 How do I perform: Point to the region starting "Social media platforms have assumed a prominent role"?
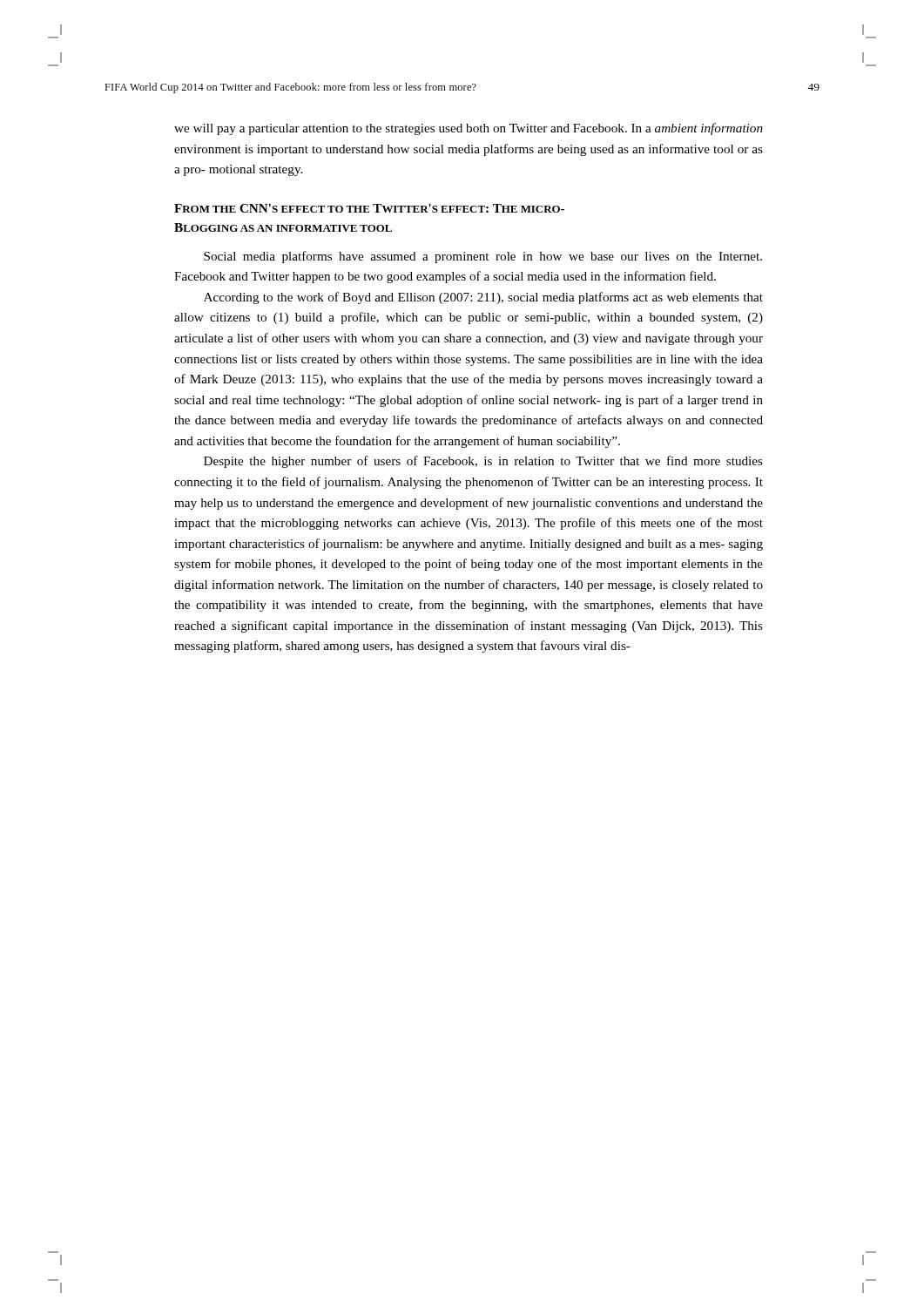click(x=469, y=266)
